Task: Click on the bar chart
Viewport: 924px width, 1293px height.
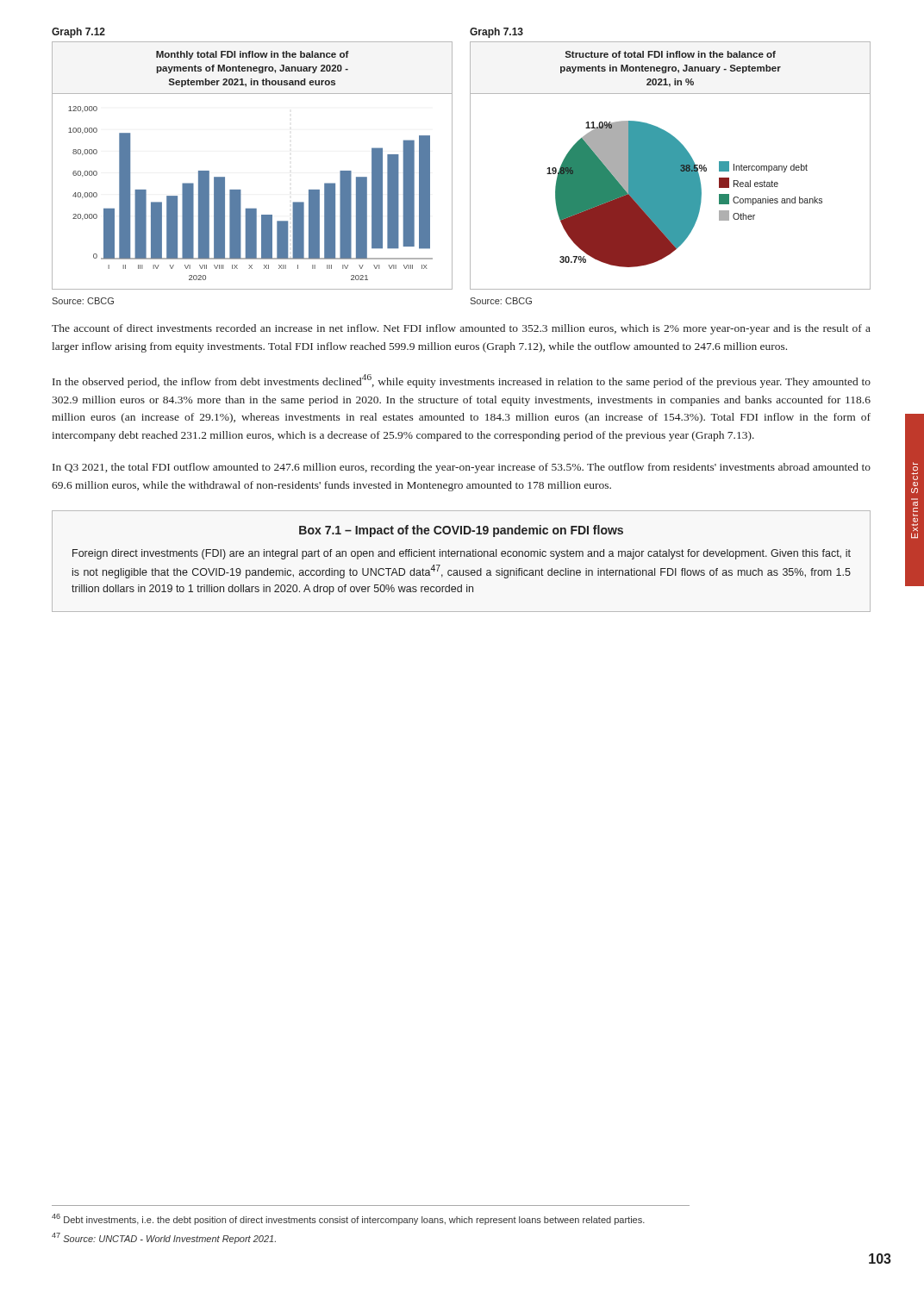Action: (x=252, y=166)
